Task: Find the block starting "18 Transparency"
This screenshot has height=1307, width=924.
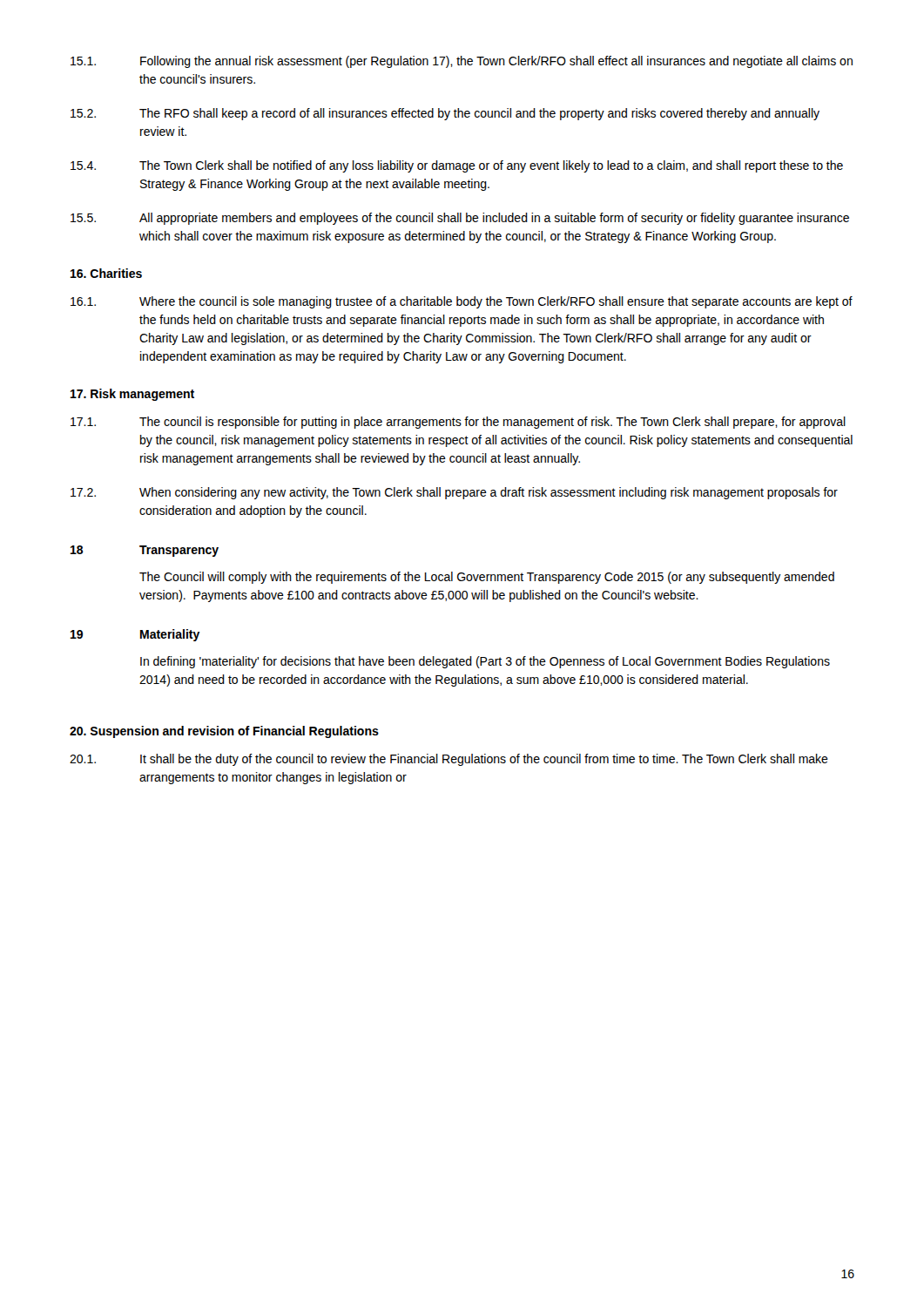Action: 145,551
